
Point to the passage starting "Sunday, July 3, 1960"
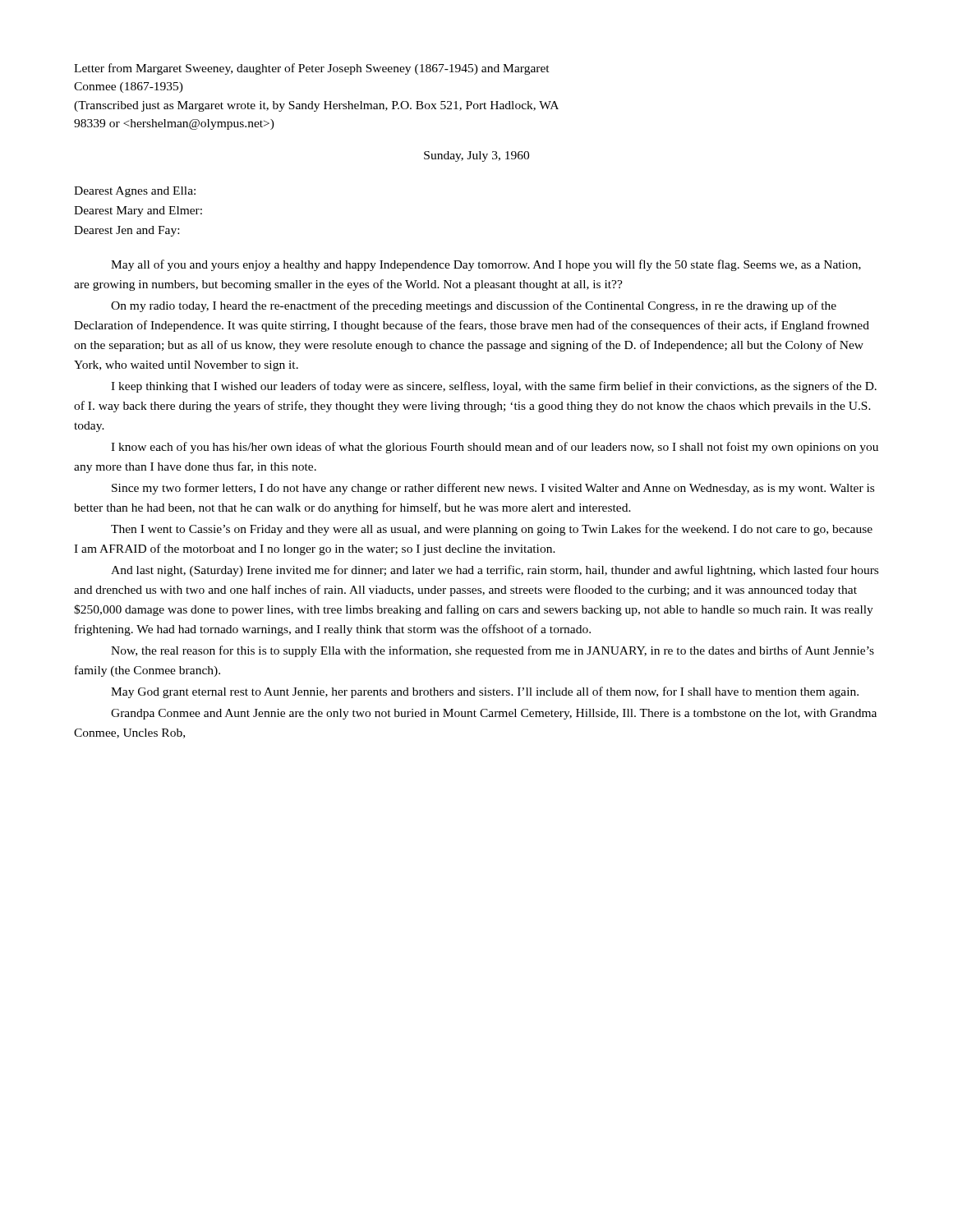point(476,155)
